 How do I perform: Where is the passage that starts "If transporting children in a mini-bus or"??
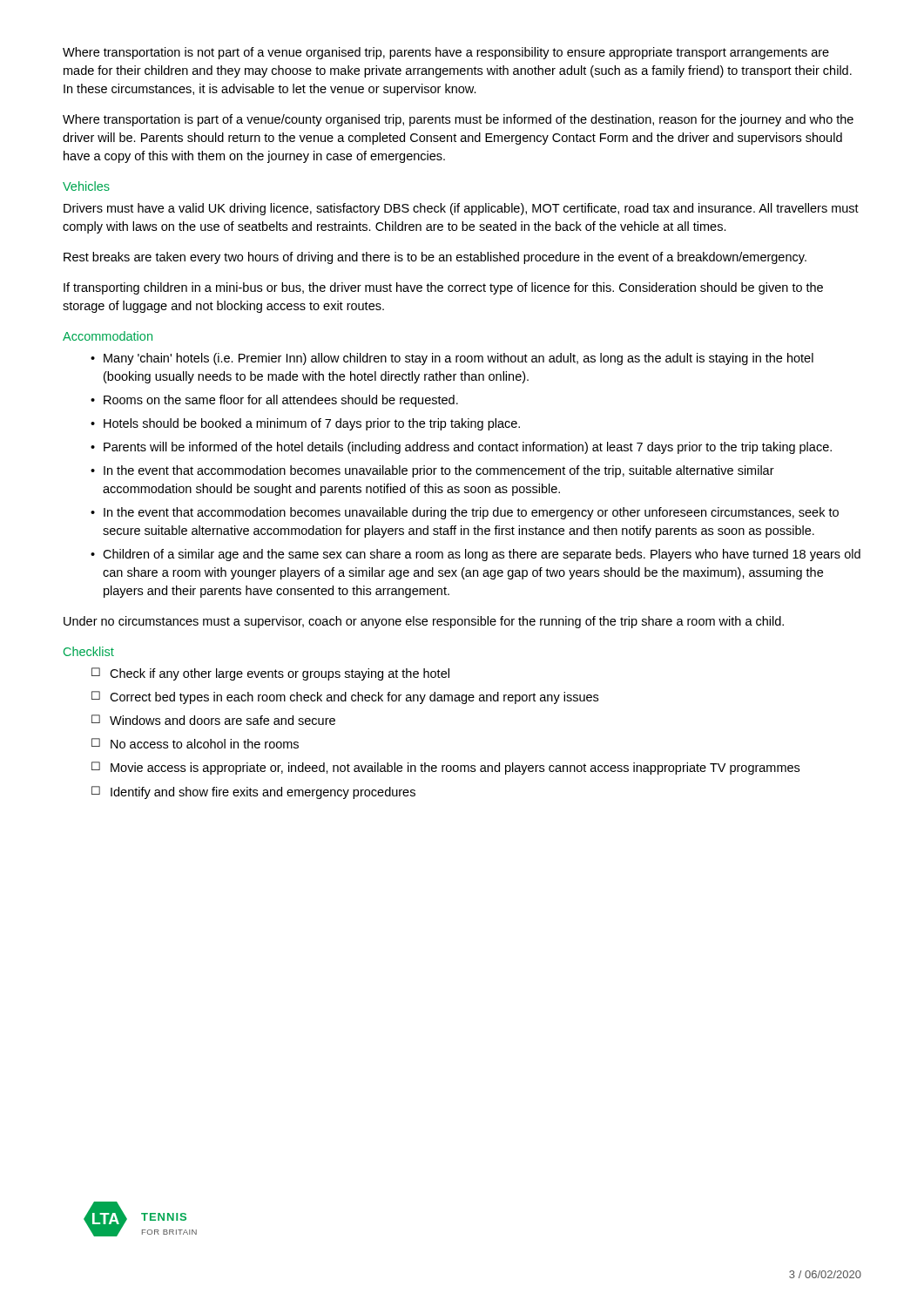pyautogui.click(x=462, y=297)
